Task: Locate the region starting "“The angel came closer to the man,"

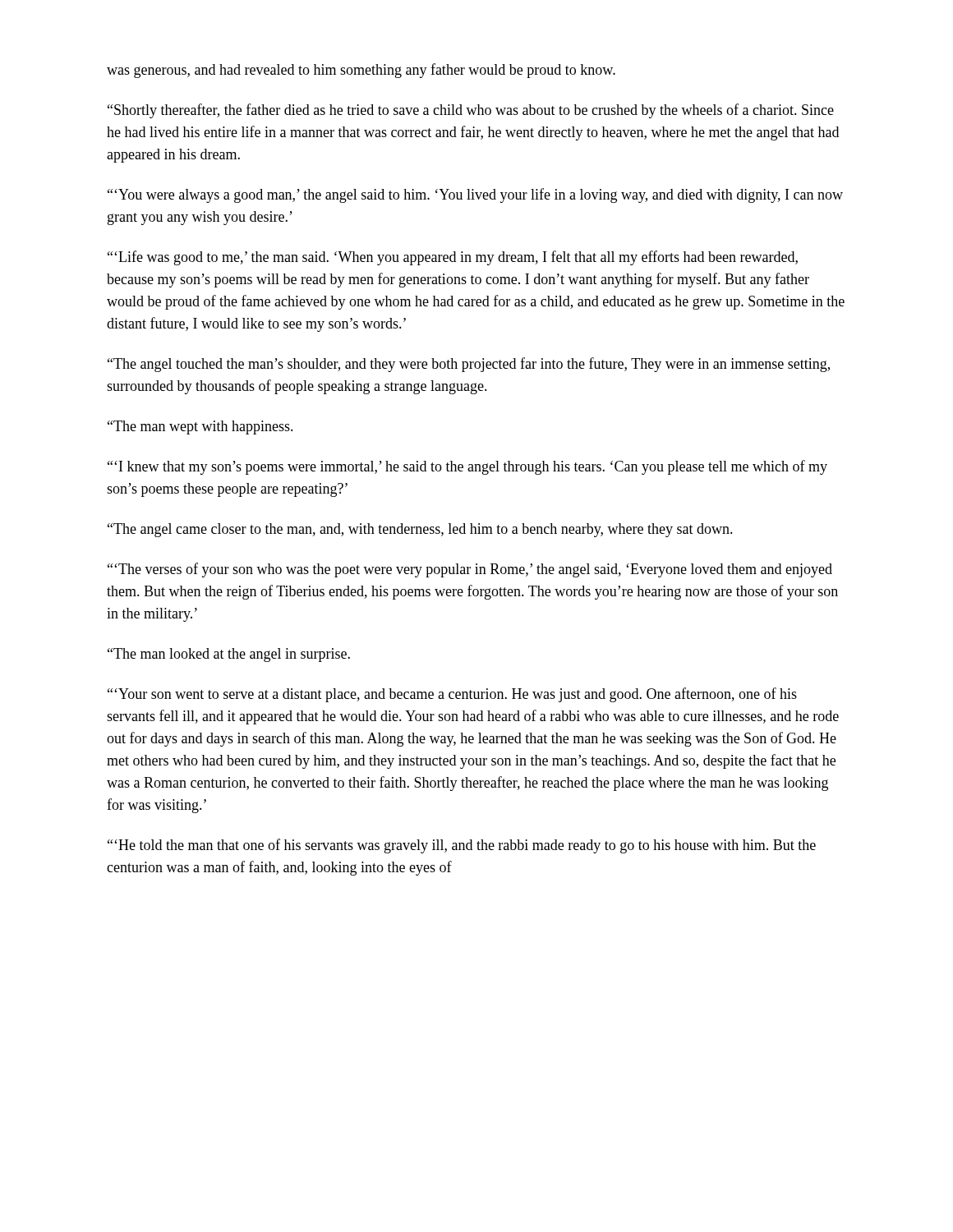Action: pyautogui.click(x=420, y=529)
